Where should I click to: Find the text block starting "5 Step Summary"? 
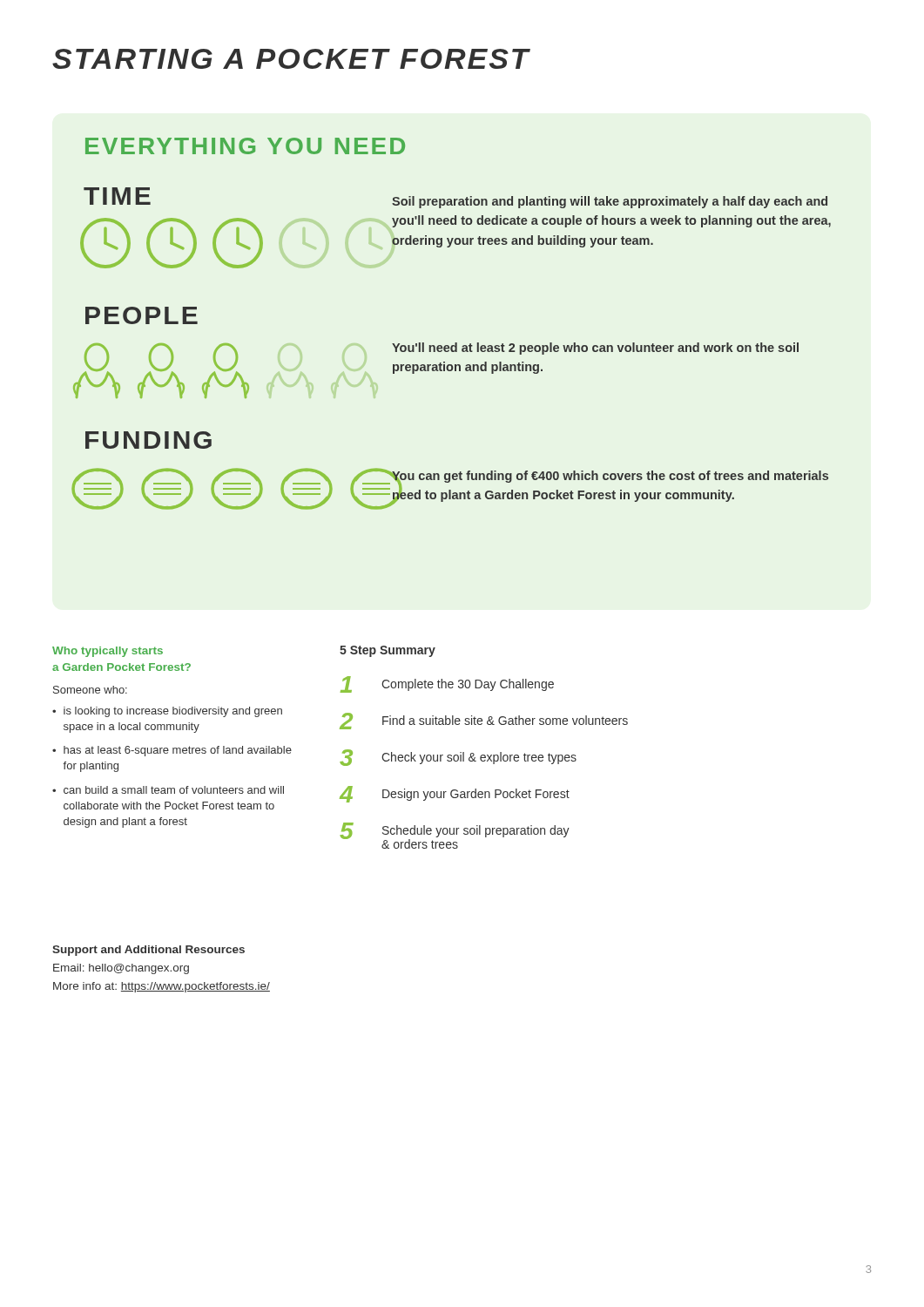click(387, 650)
